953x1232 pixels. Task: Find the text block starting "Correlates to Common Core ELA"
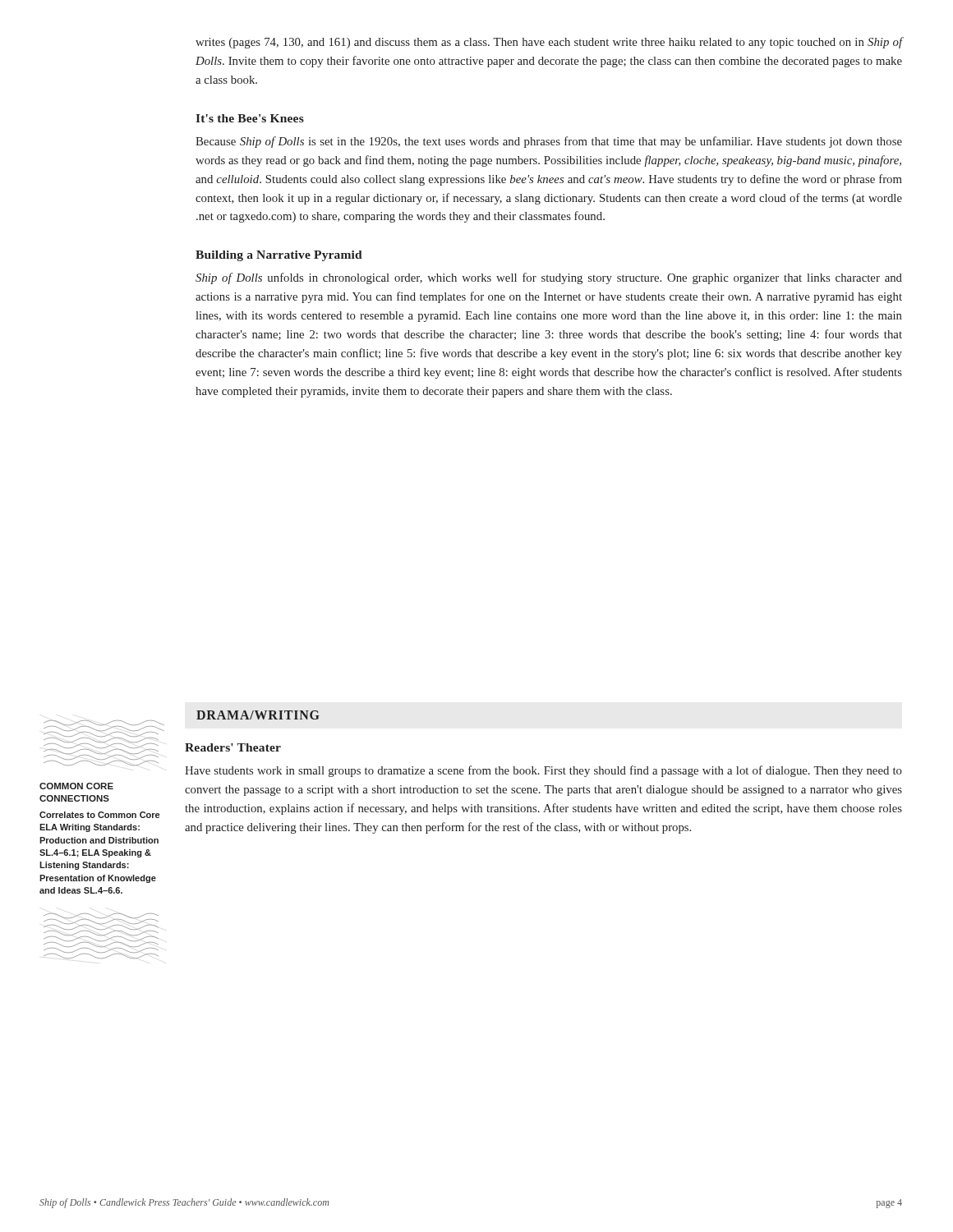click(x=100, y=853)
